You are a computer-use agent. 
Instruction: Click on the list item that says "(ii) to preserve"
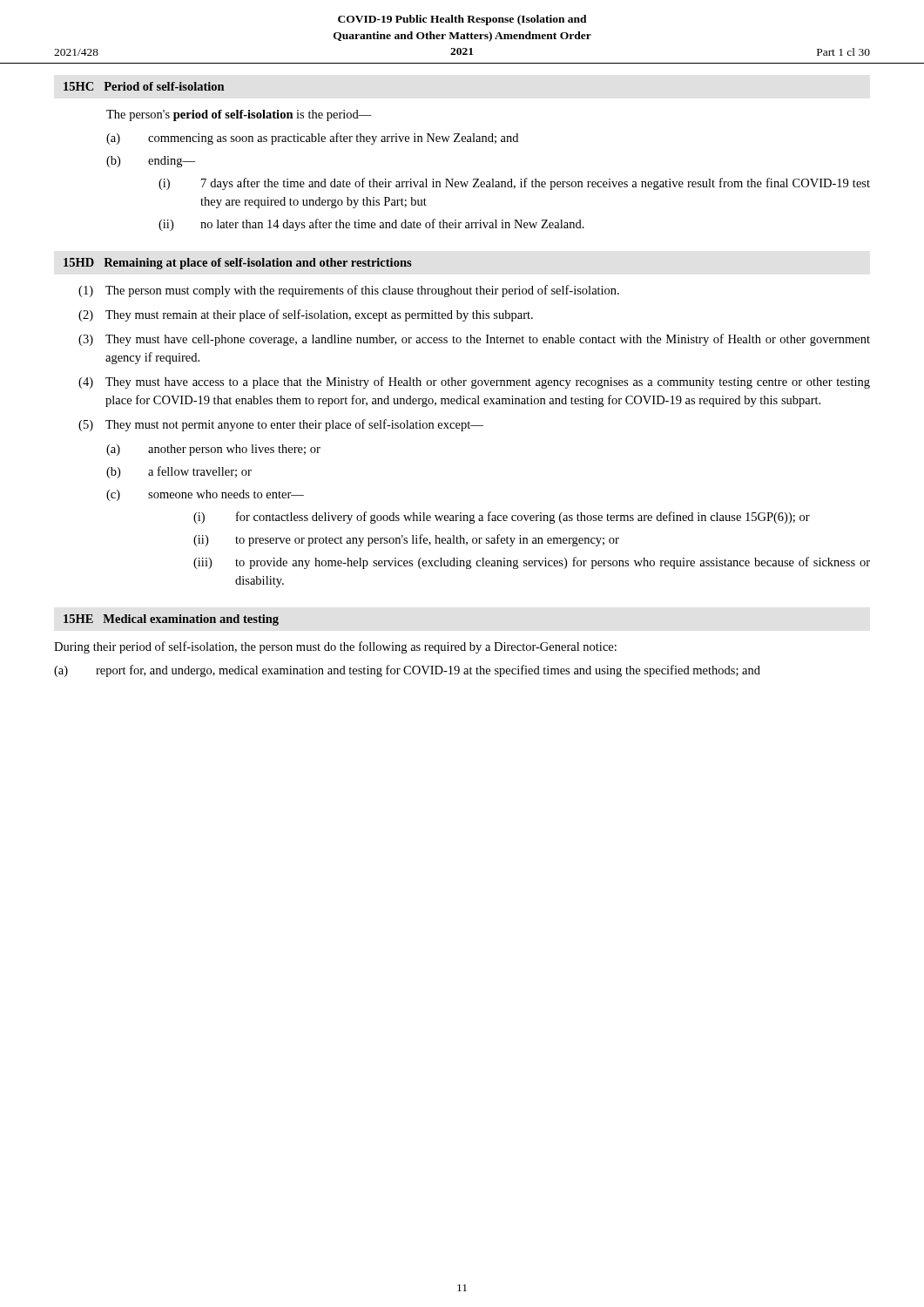pos(532,540)
